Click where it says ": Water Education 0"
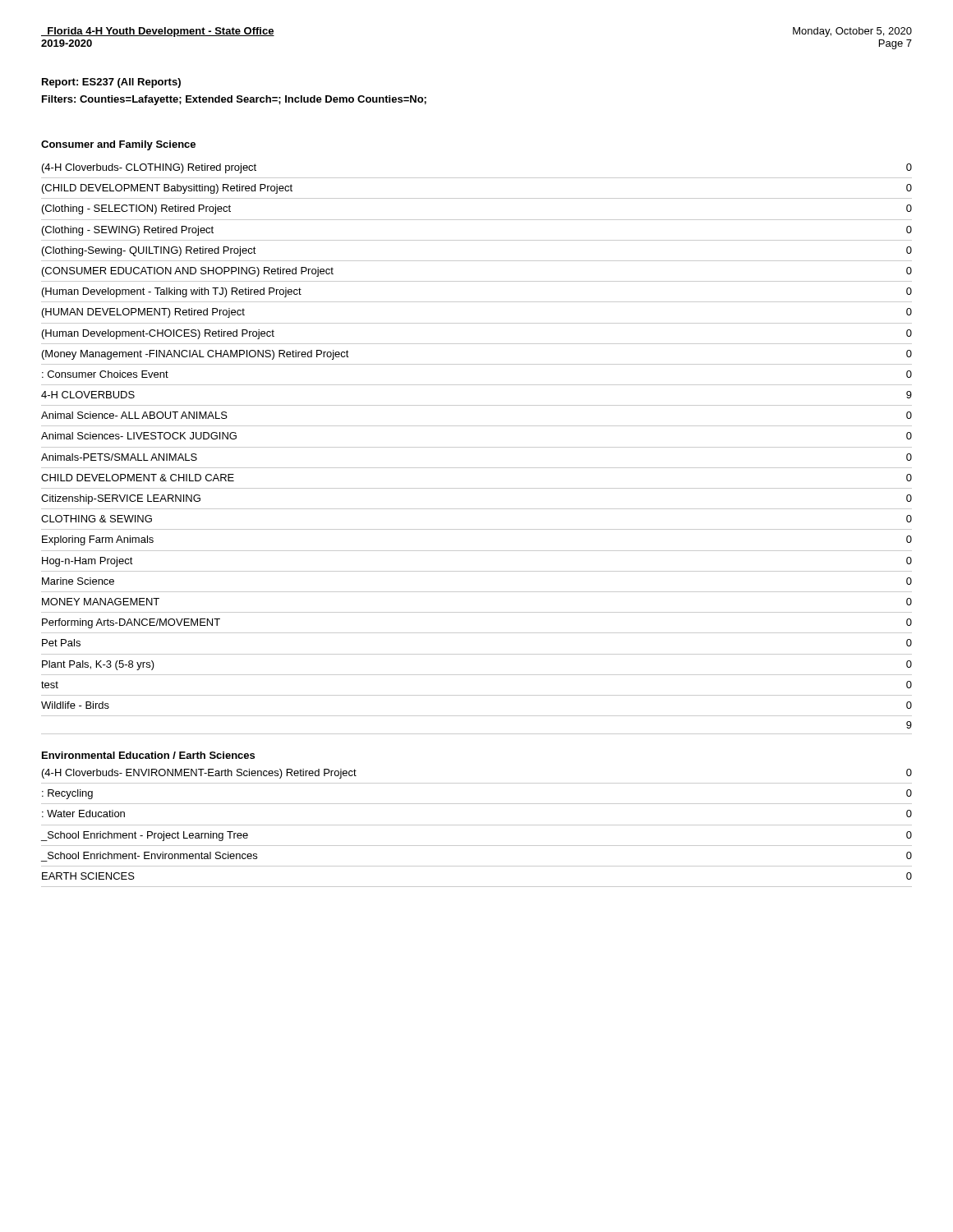953x1232 pixels. (476, 814)
